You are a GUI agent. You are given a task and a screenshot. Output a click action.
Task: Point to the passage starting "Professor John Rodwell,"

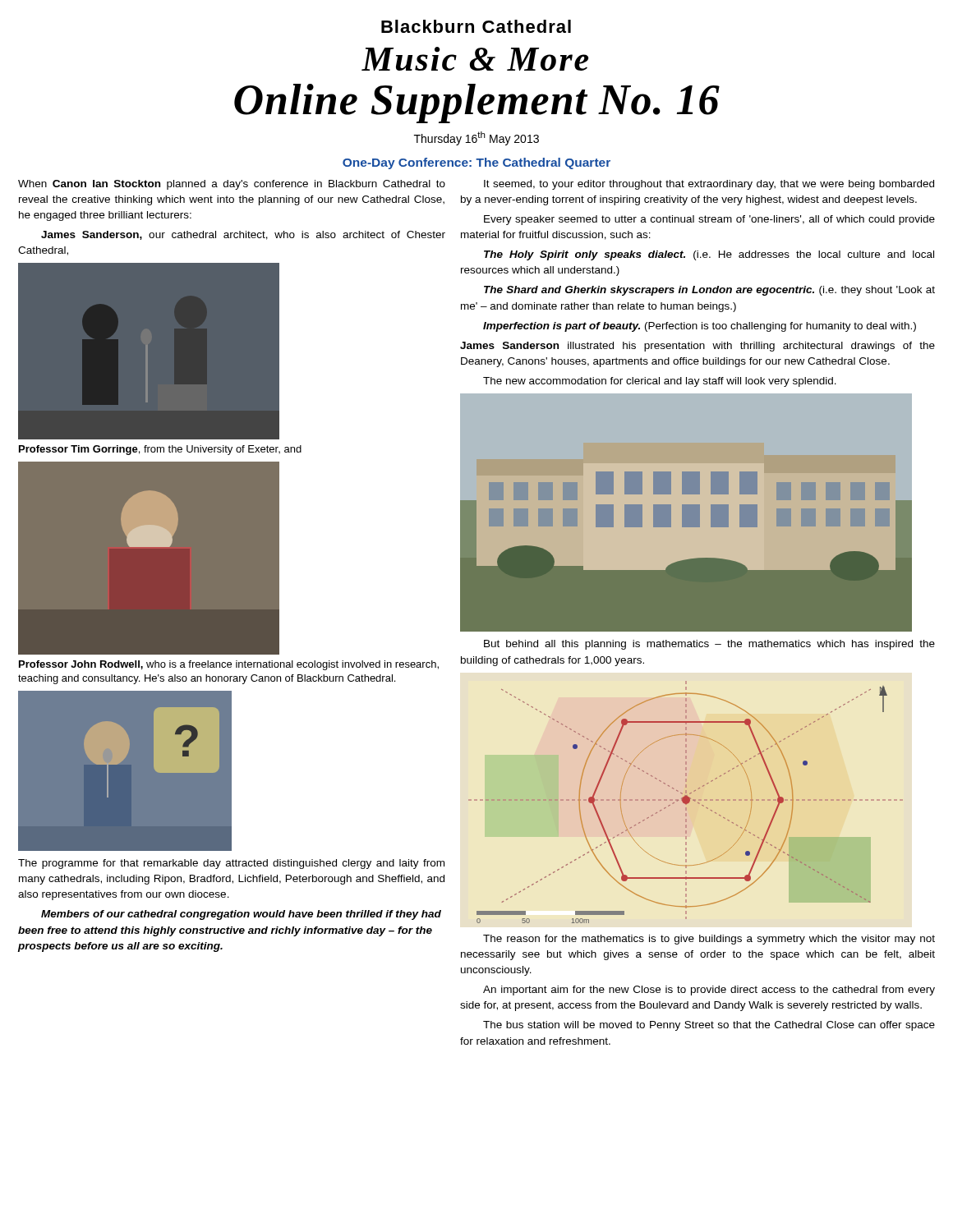(229, 671)
